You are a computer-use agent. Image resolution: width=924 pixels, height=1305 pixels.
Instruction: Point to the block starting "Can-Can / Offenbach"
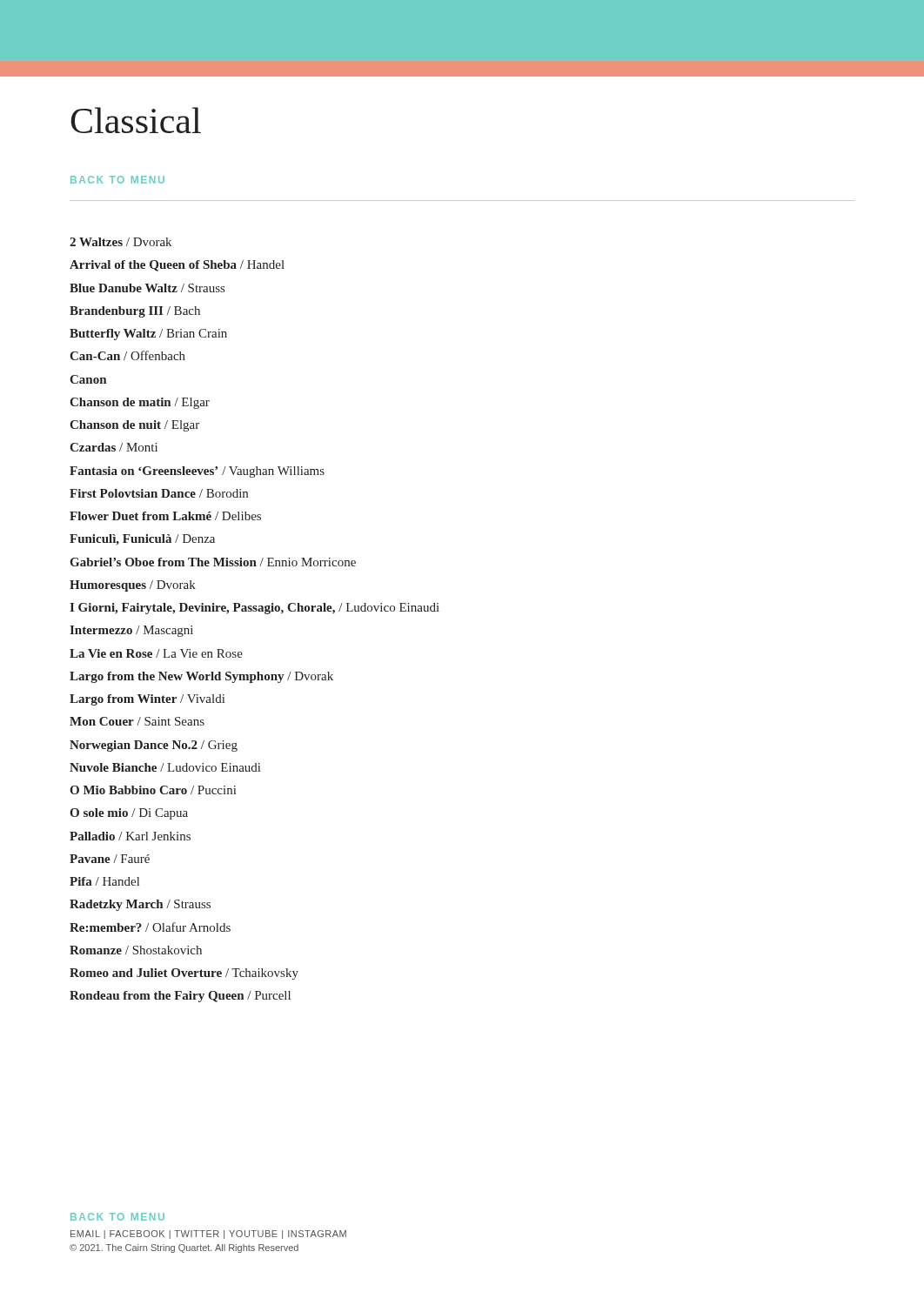point(127,356)
